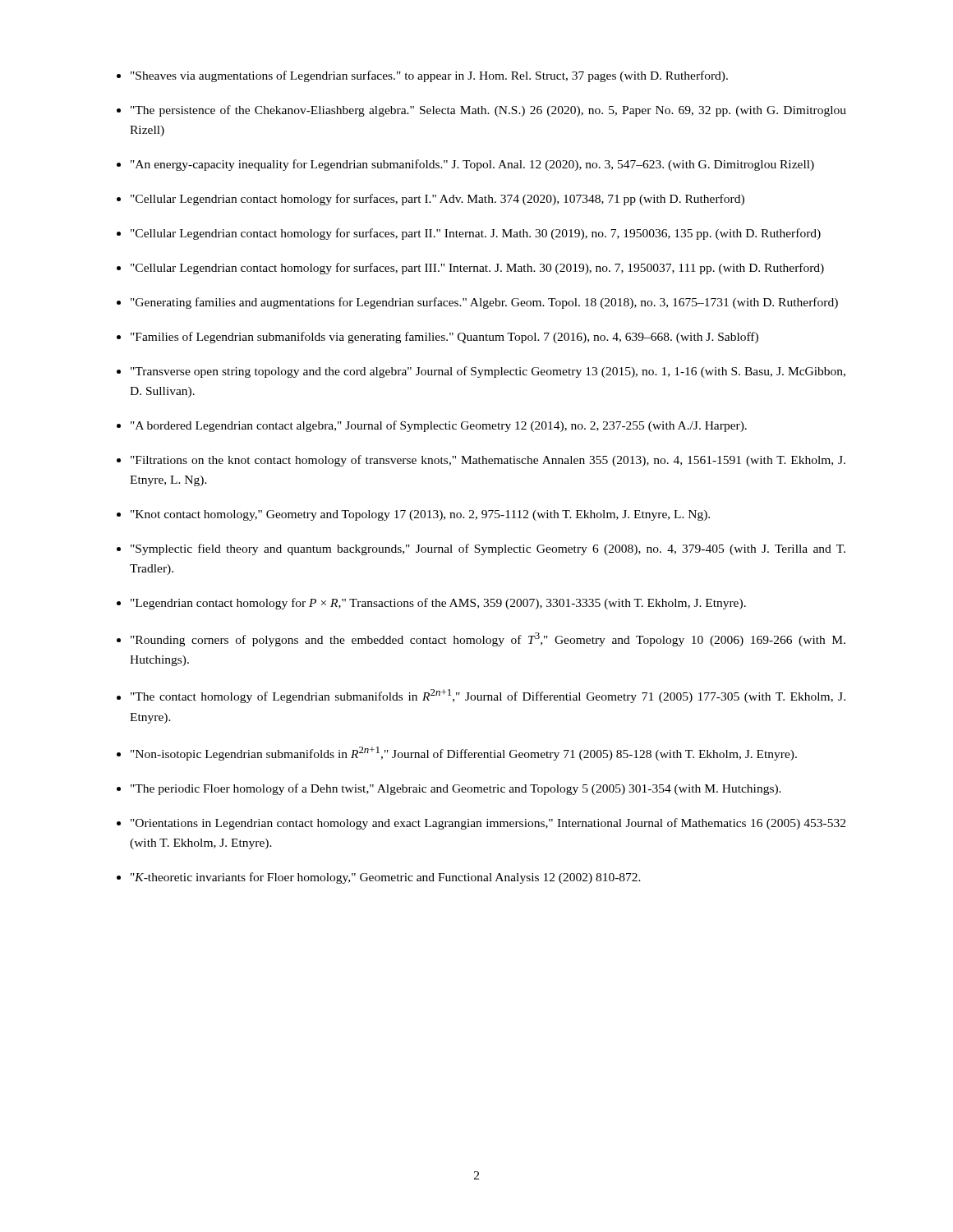Viewport: 953px width, 1232px height.
Task: Click on the list item with the text ""Transverse open string topology and the"
Action: [x=488, y=381]
